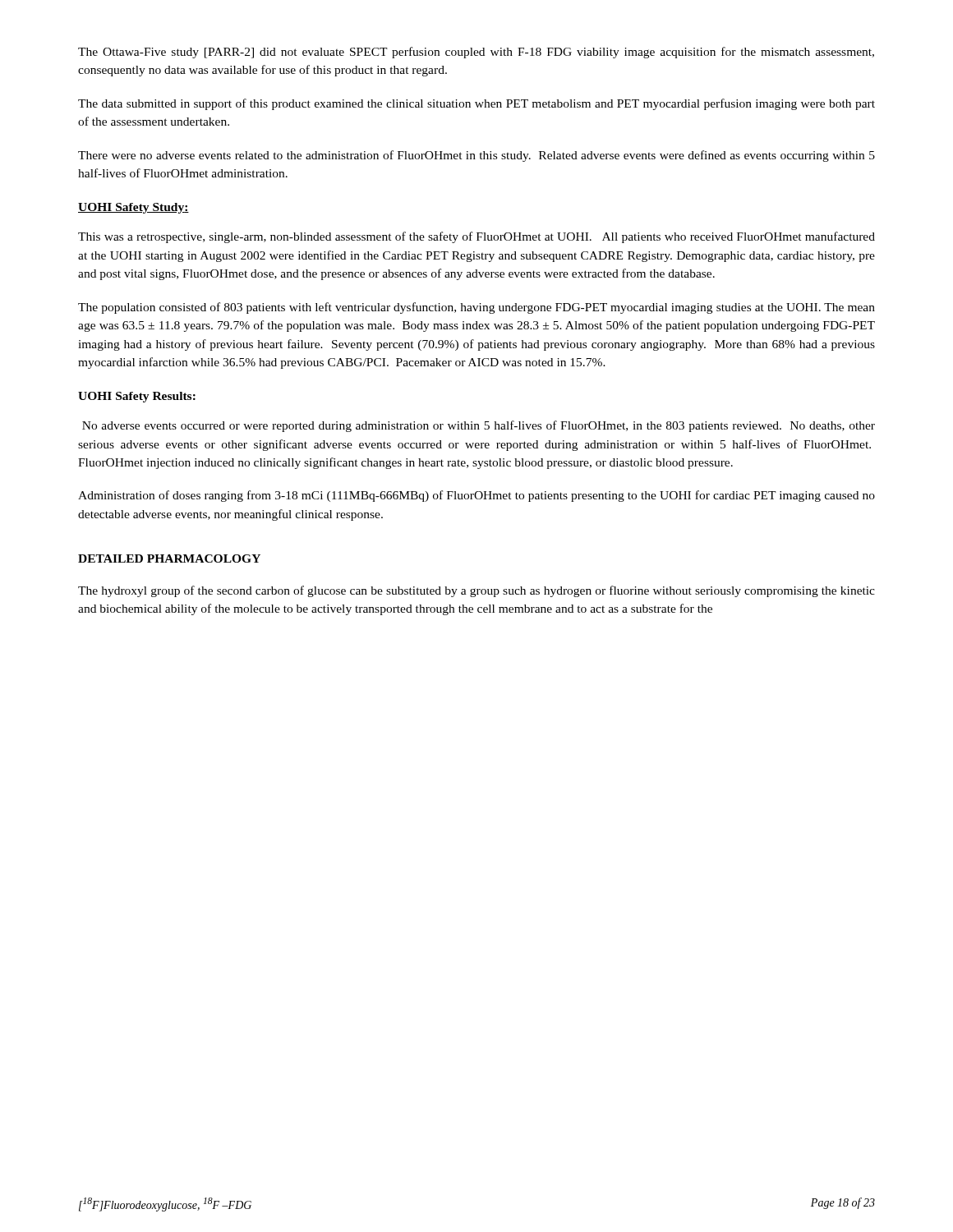
Task: Locate the passage starting "This was a retrospective, single-arm, non-blinded assessment"
Action: point(476,255)
